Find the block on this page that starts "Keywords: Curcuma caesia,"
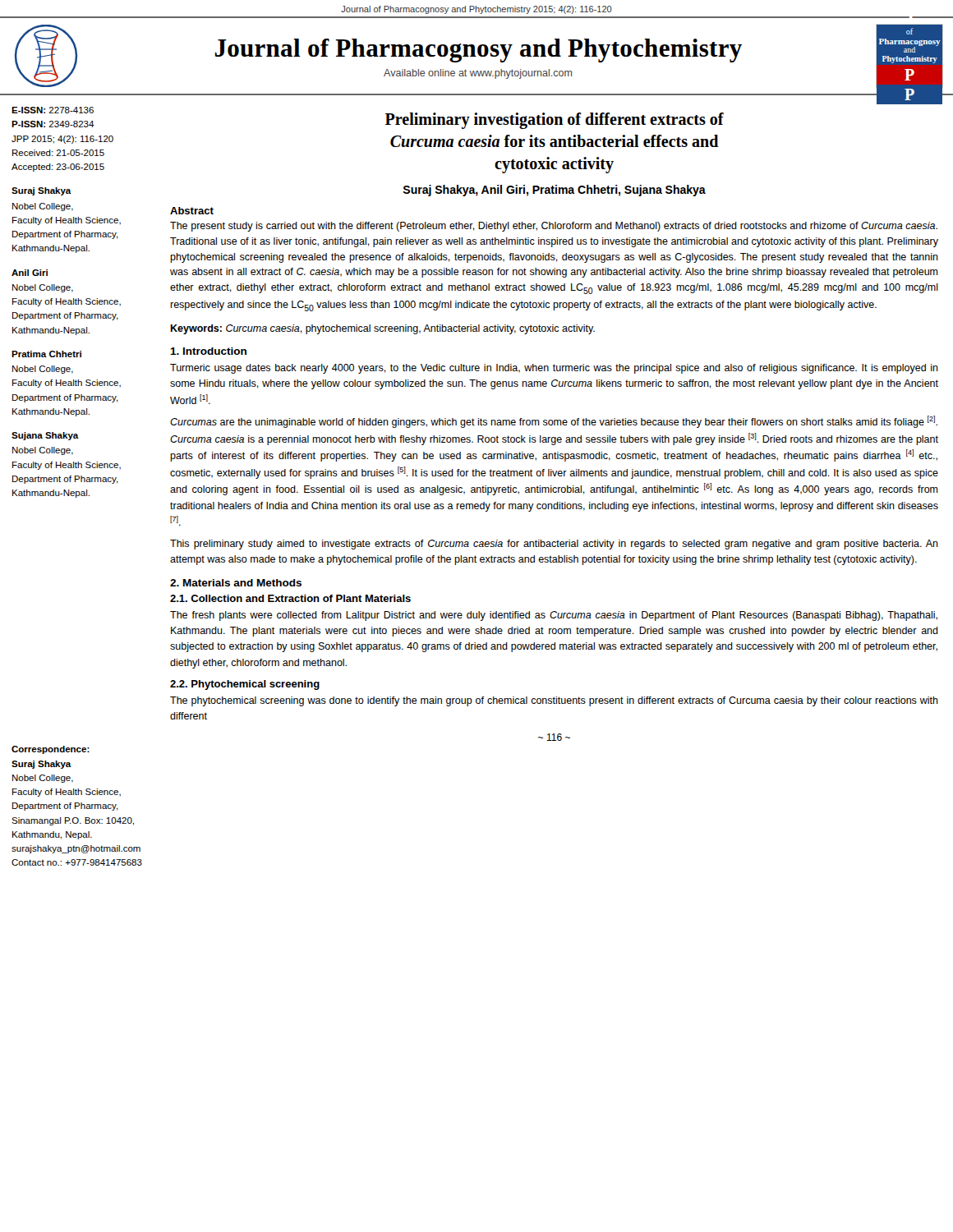Screen dimensions: 1232x953 383,329
